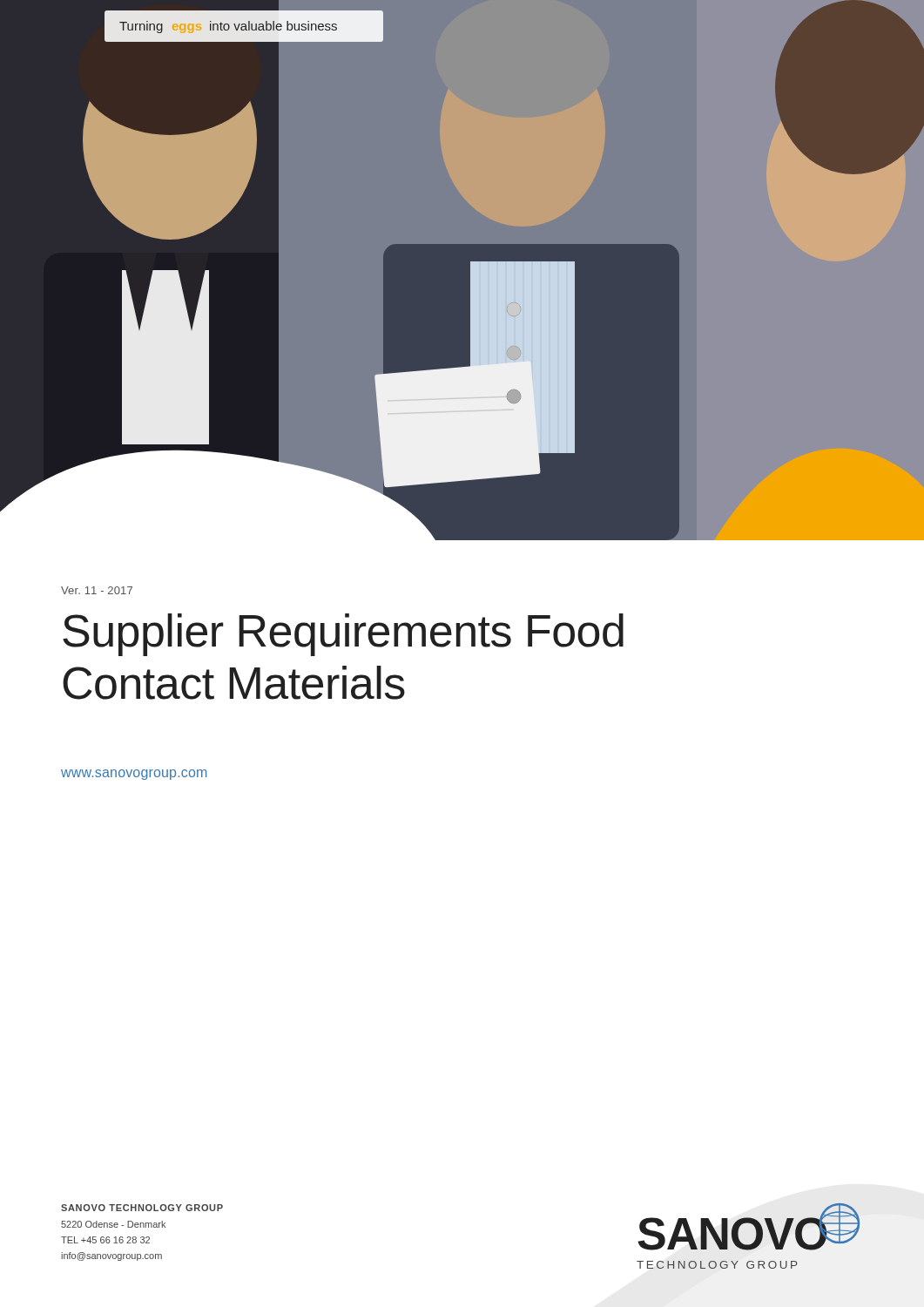
Task: Click on the logo
Action: pyautogui.click(x=750, y=1240)
